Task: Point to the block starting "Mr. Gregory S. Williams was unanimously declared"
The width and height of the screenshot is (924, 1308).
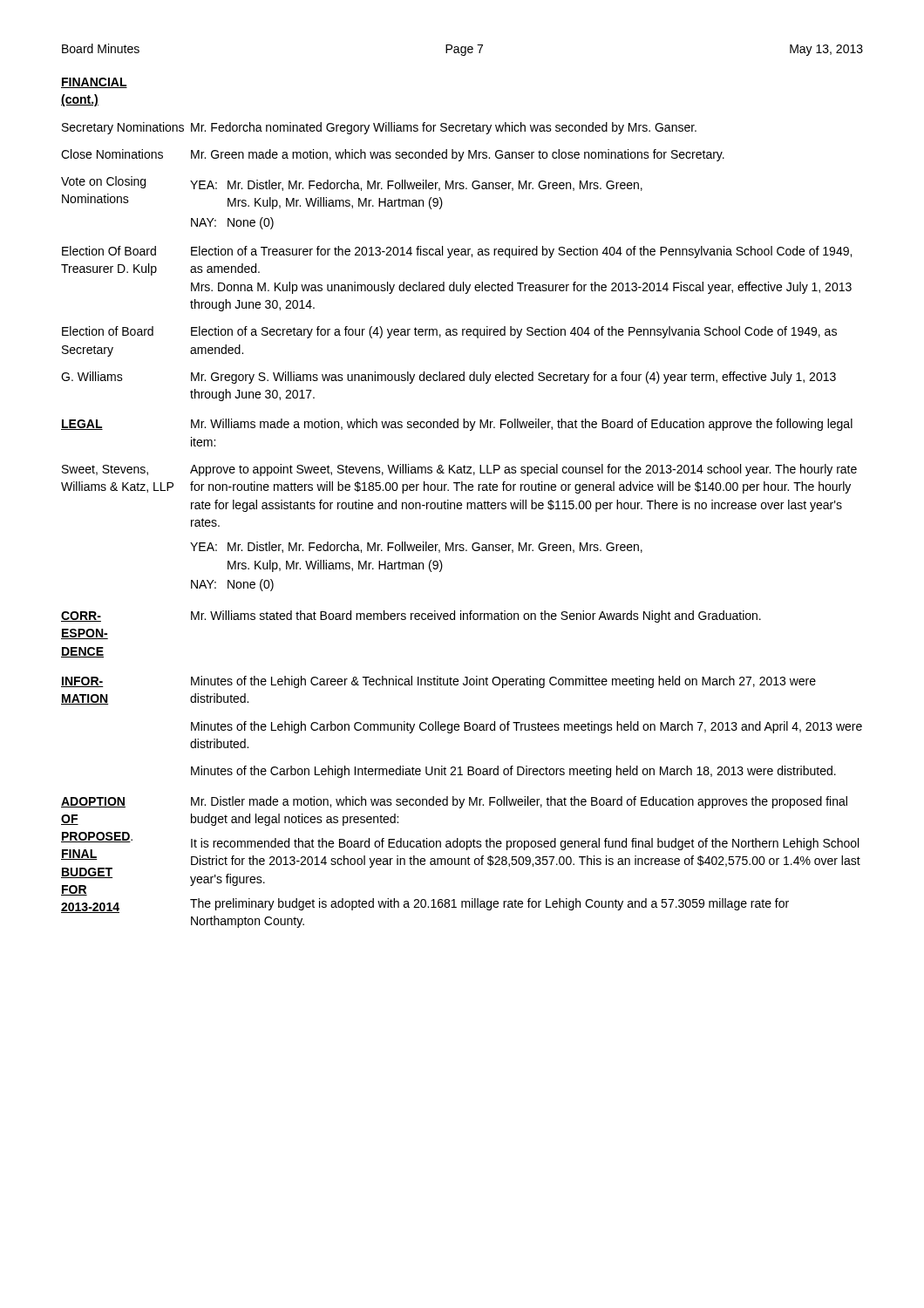Action: pos(513,385)
